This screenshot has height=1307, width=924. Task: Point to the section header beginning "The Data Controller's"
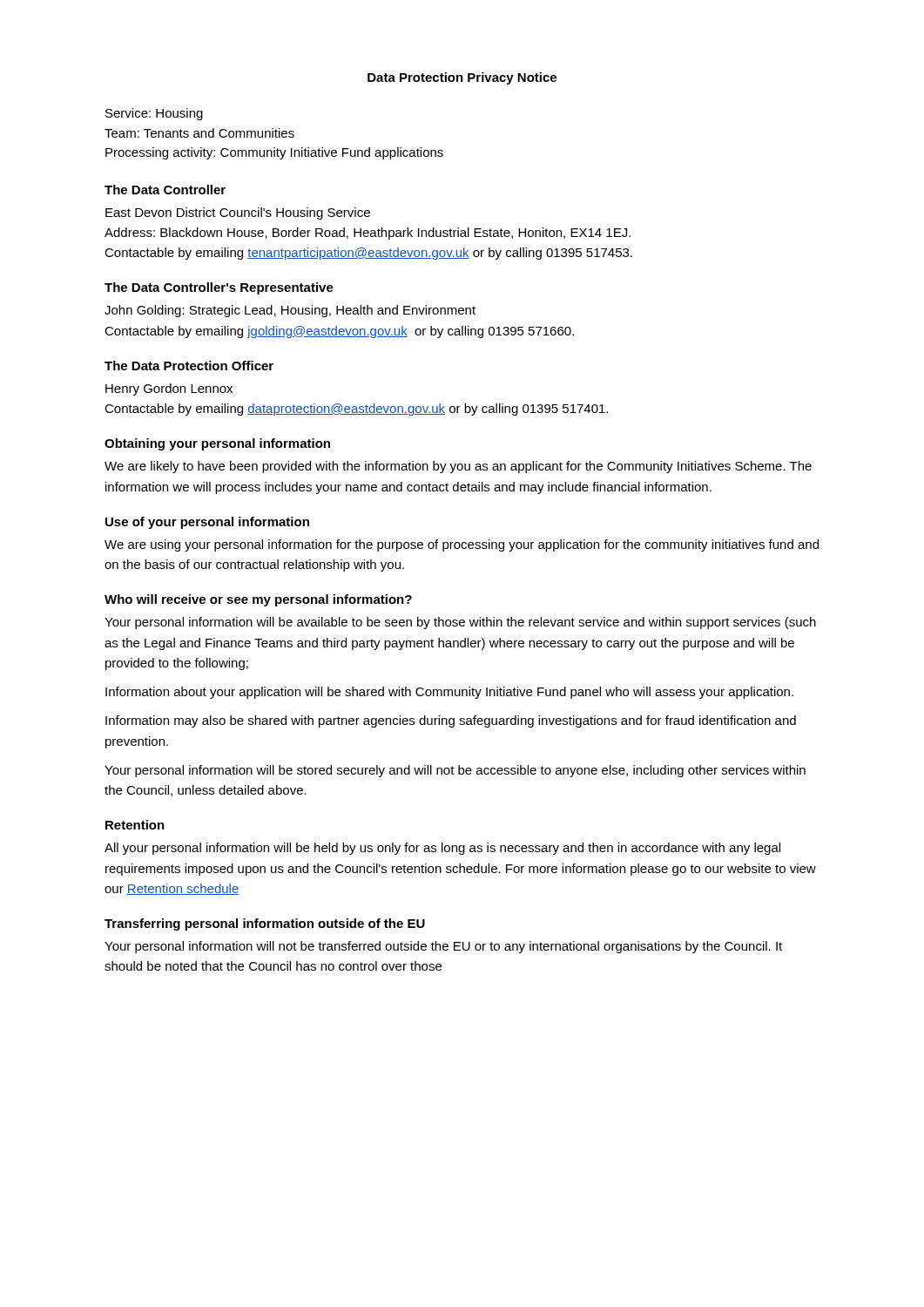[x=219, y=287]
